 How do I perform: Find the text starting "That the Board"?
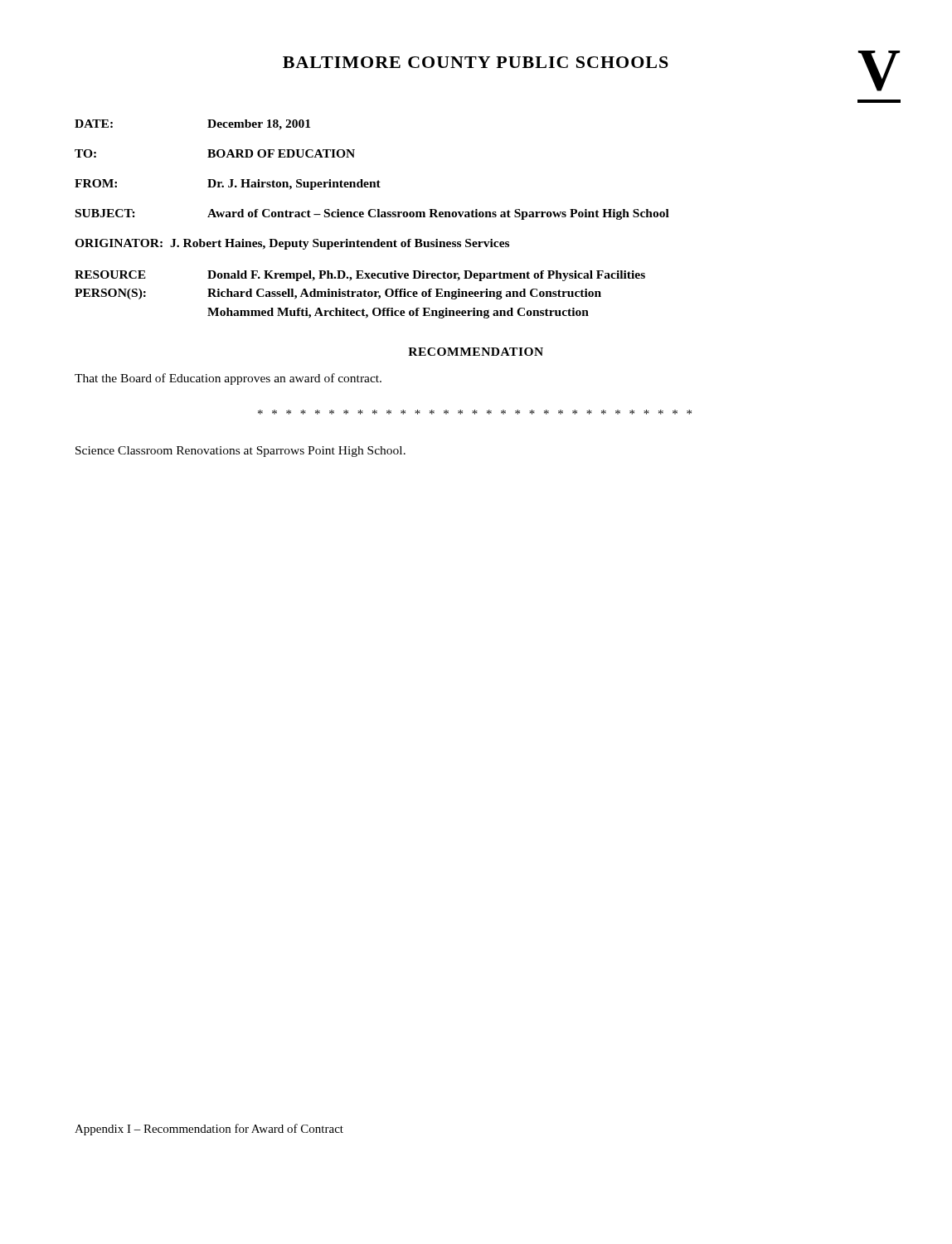228,378
